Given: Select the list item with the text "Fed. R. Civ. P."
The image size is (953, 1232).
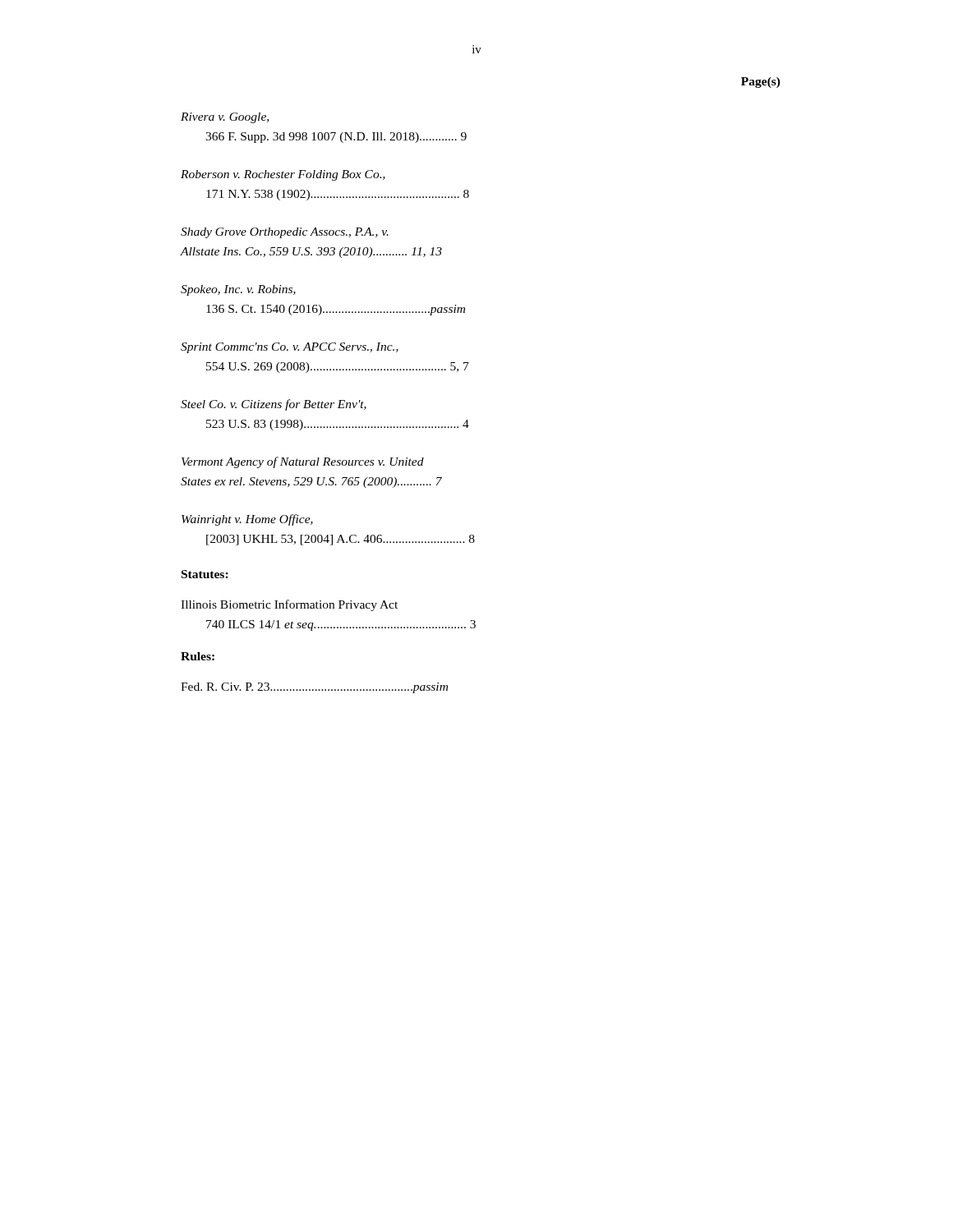Looking at the screenshot, I should coord(315,686).
